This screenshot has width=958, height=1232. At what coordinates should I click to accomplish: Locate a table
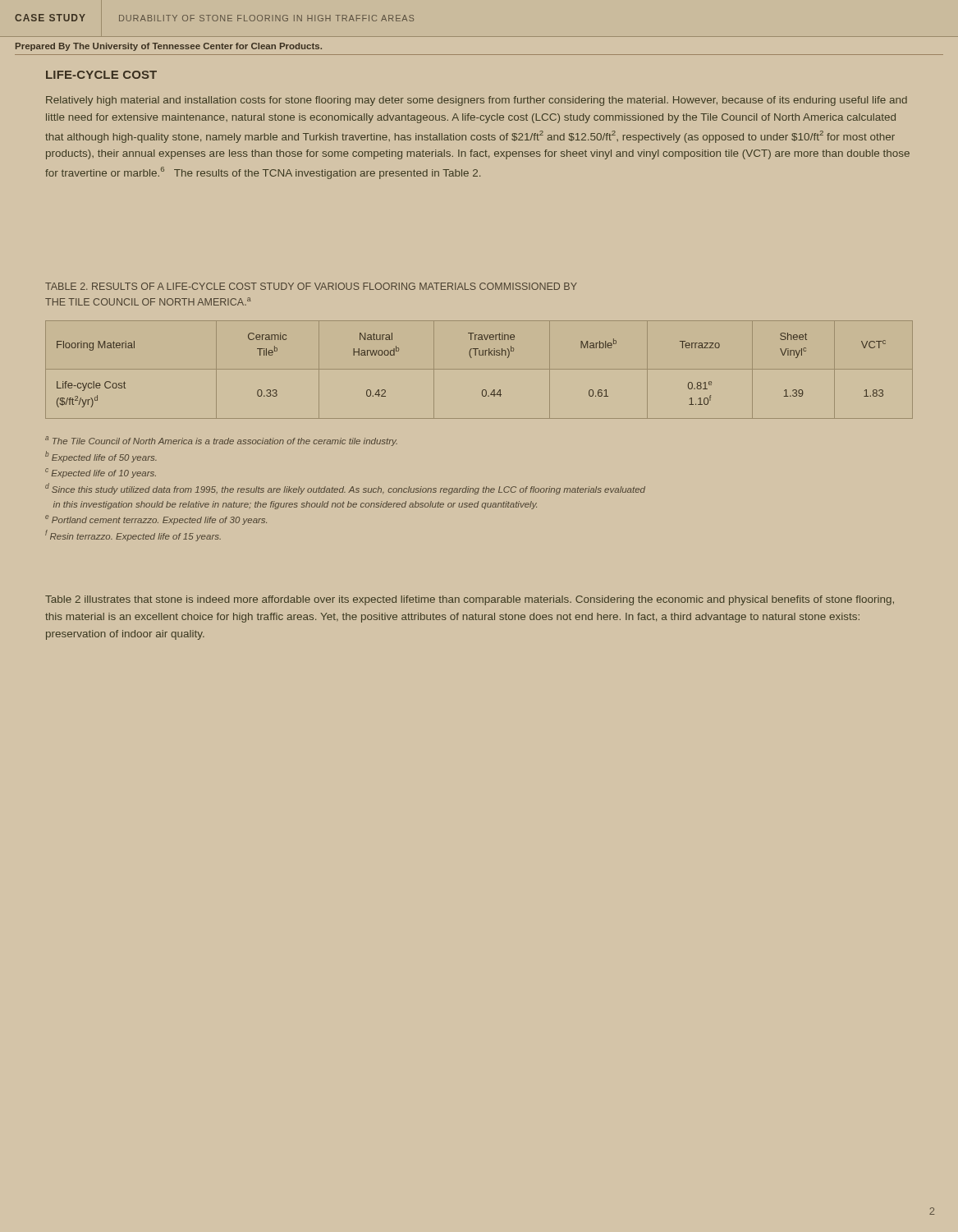coord(479,369)
